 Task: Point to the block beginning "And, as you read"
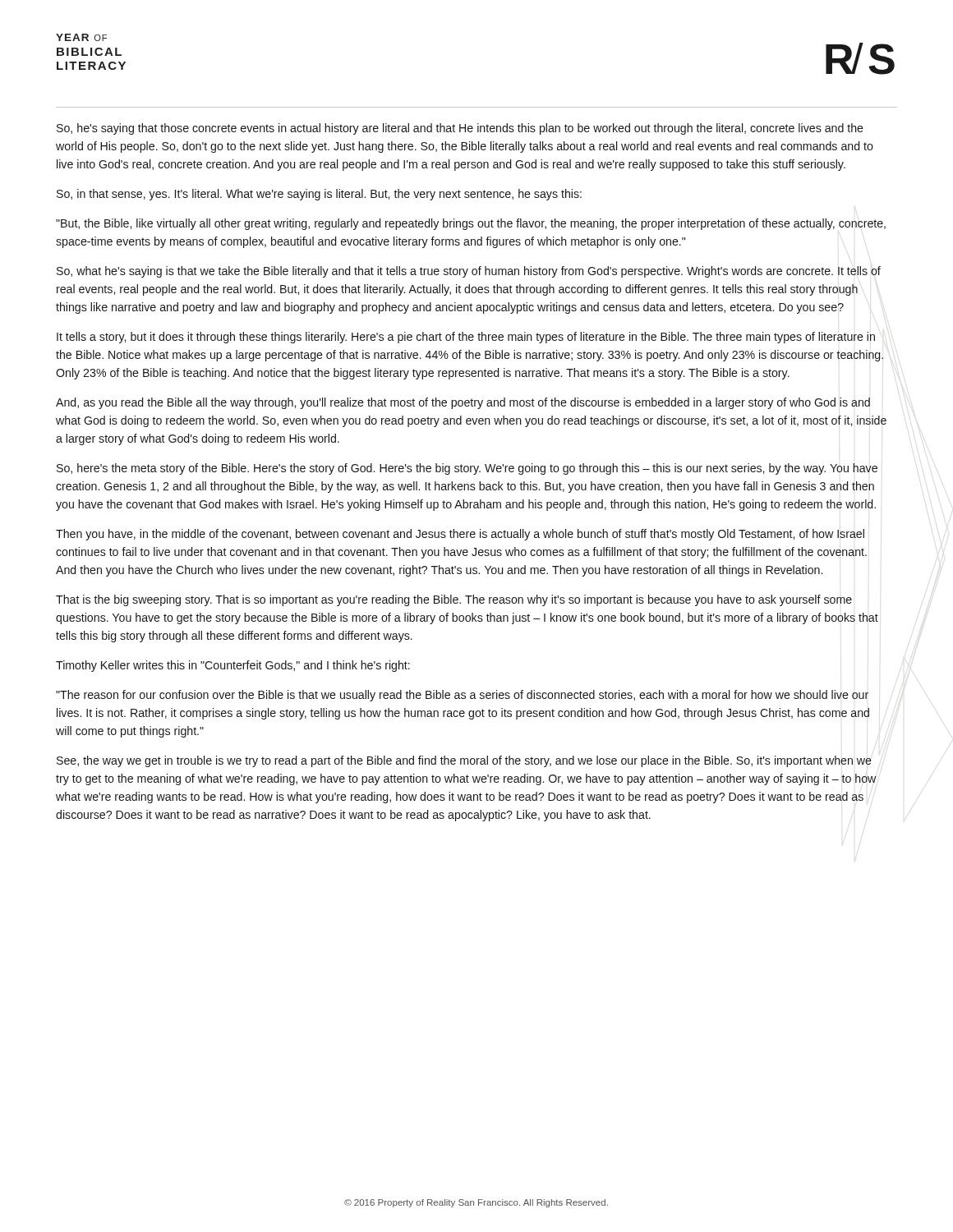[471, 420]
